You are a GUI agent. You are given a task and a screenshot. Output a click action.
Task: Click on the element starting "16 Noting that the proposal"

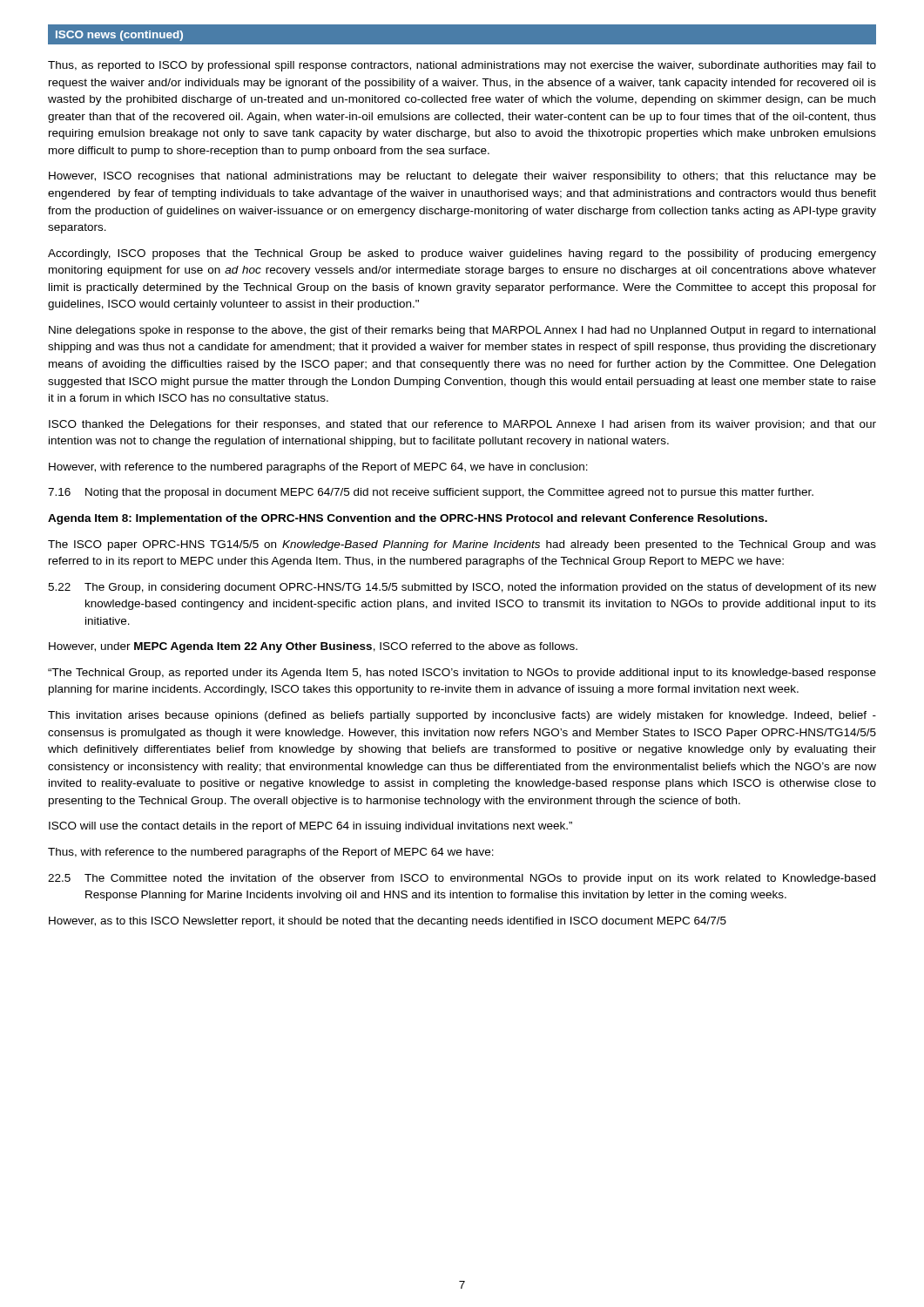(x=462, y=492)
